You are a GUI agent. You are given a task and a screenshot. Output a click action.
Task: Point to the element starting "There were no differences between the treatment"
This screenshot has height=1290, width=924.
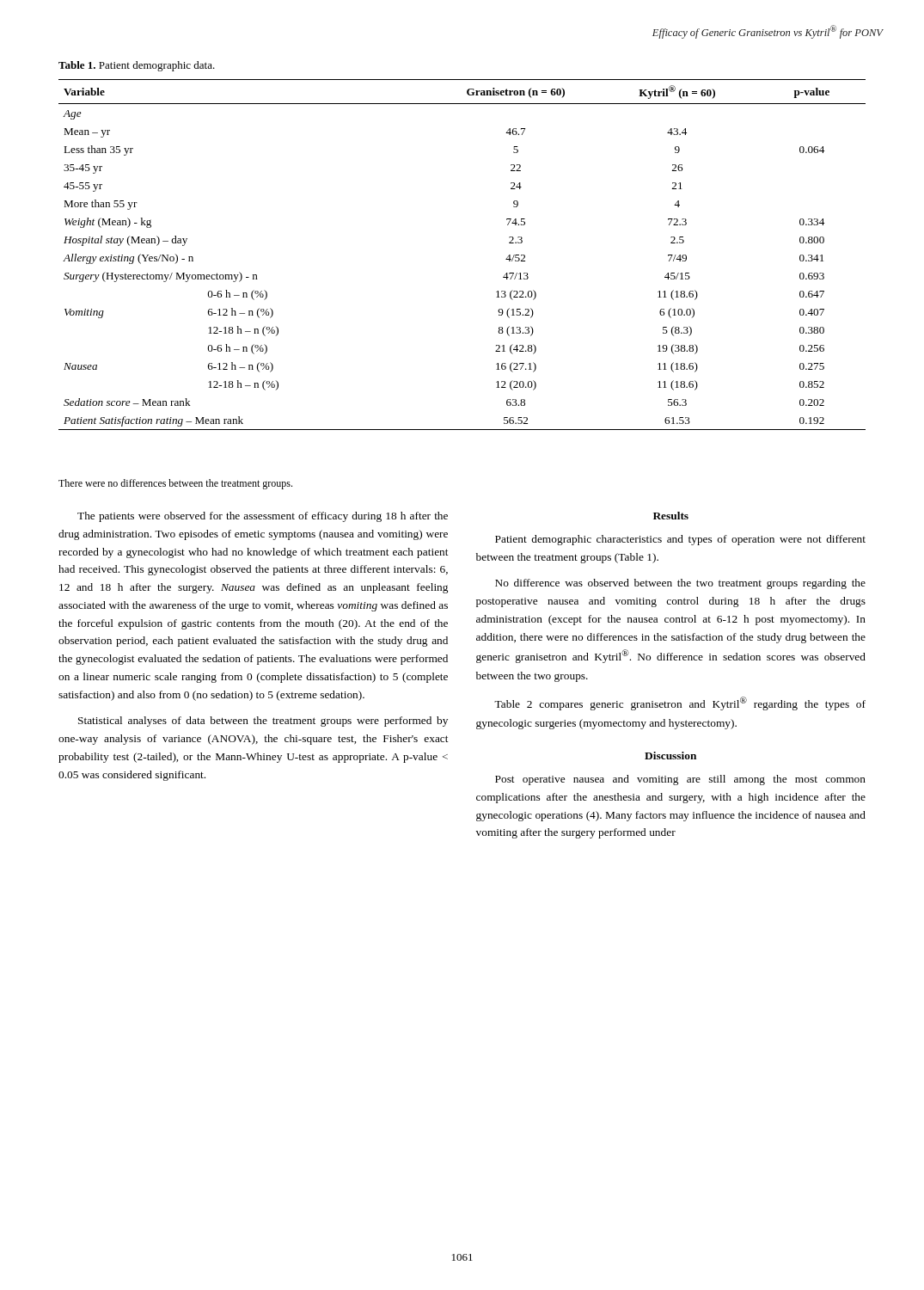pos(176,483)
